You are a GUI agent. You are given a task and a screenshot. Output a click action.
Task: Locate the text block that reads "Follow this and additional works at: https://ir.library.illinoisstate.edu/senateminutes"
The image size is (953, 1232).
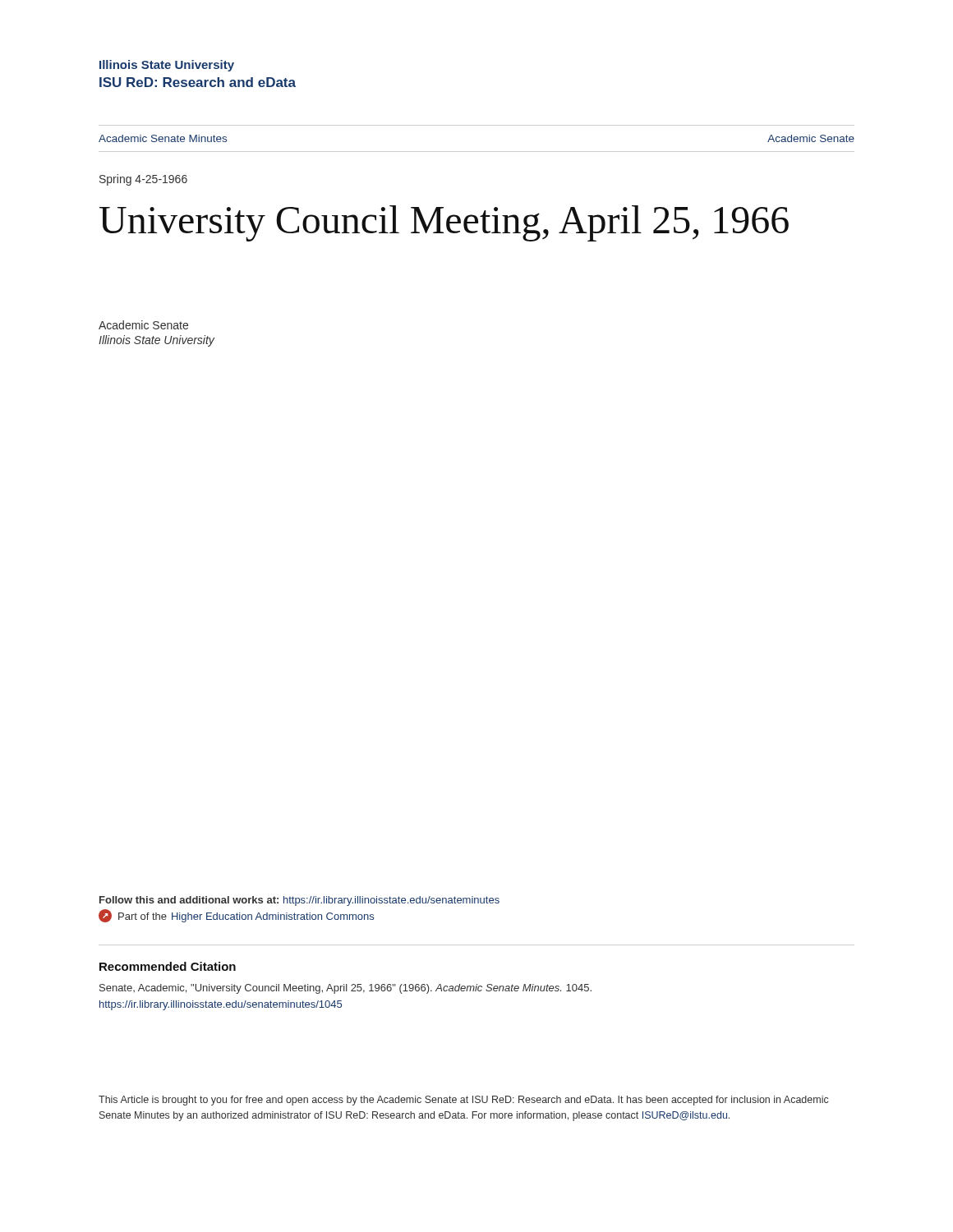(476, 908)
